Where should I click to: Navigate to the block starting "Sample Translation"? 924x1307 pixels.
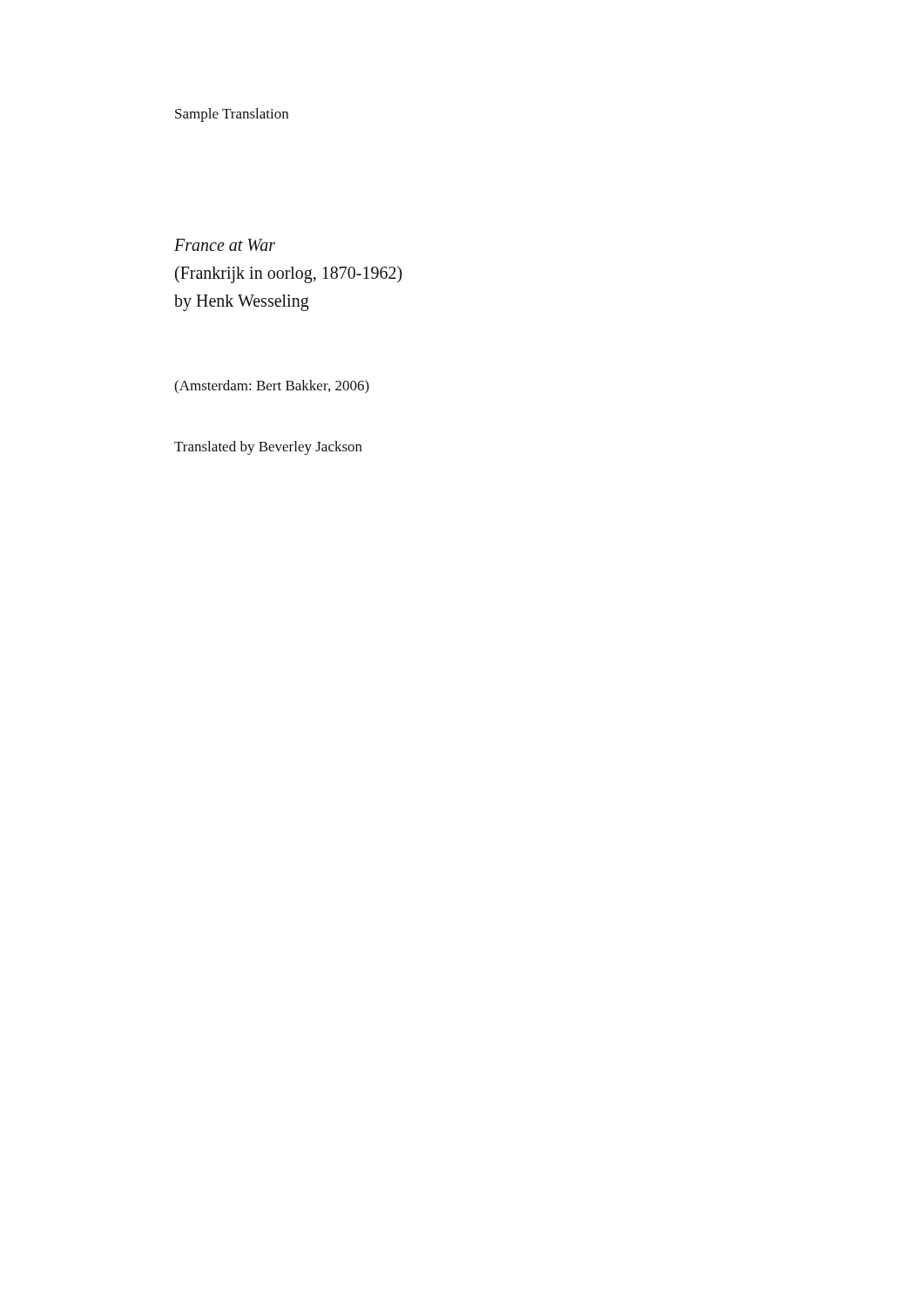pyautogui.click(x=232, y=114)
